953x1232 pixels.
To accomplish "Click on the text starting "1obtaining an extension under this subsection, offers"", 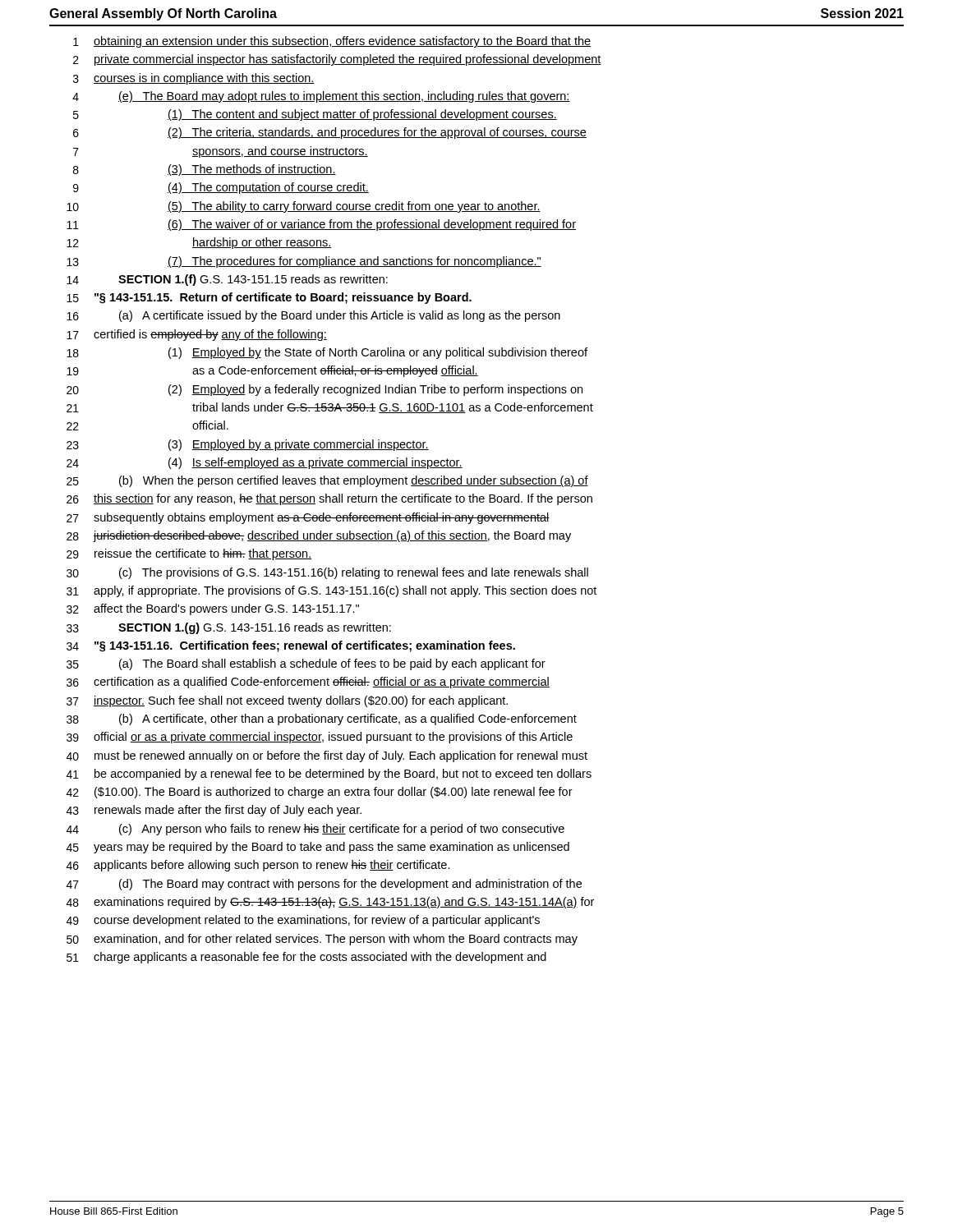I will [x=476, y=60].
